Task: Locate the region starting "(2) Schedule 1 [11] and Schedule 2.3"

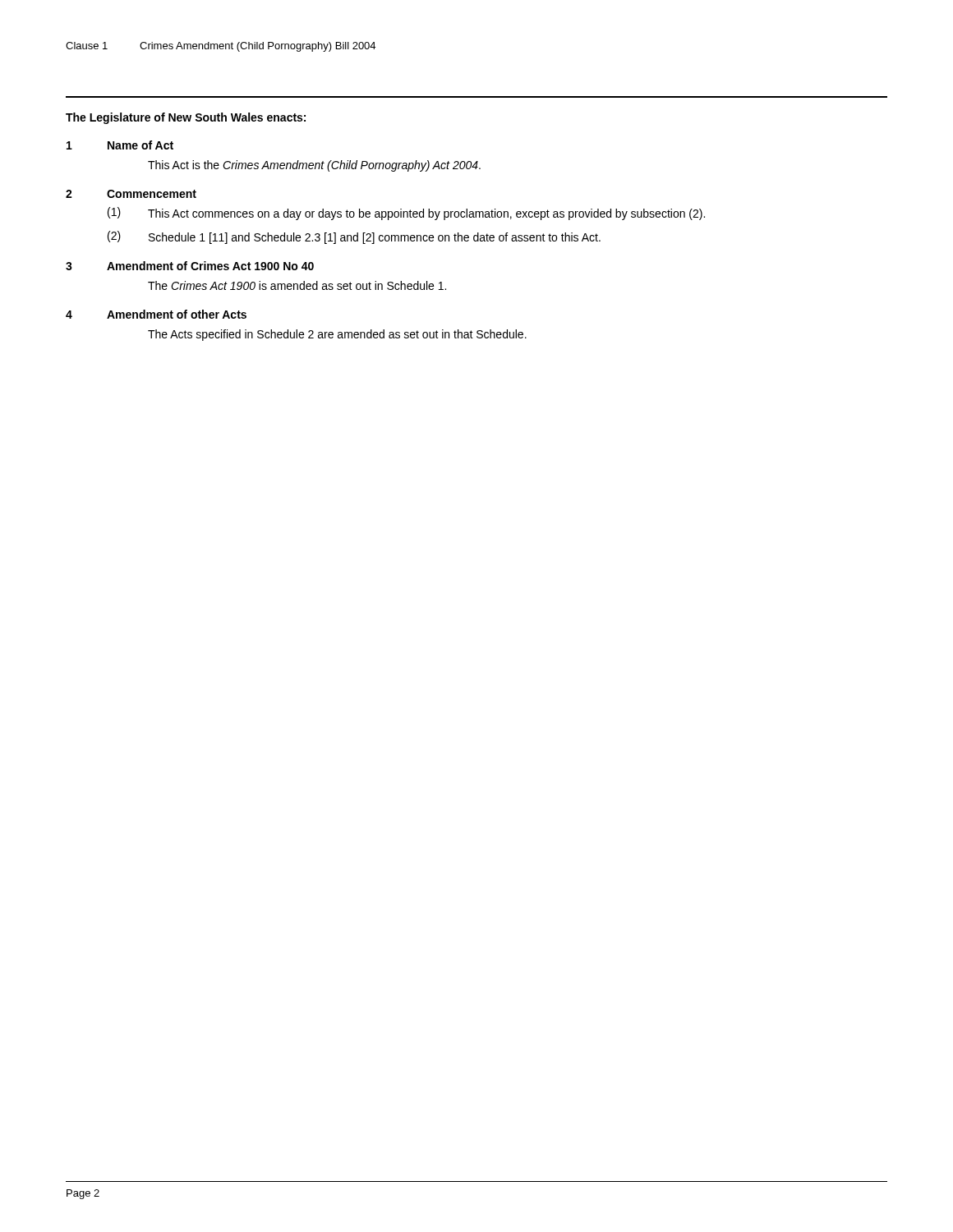Action: [497, 238]
